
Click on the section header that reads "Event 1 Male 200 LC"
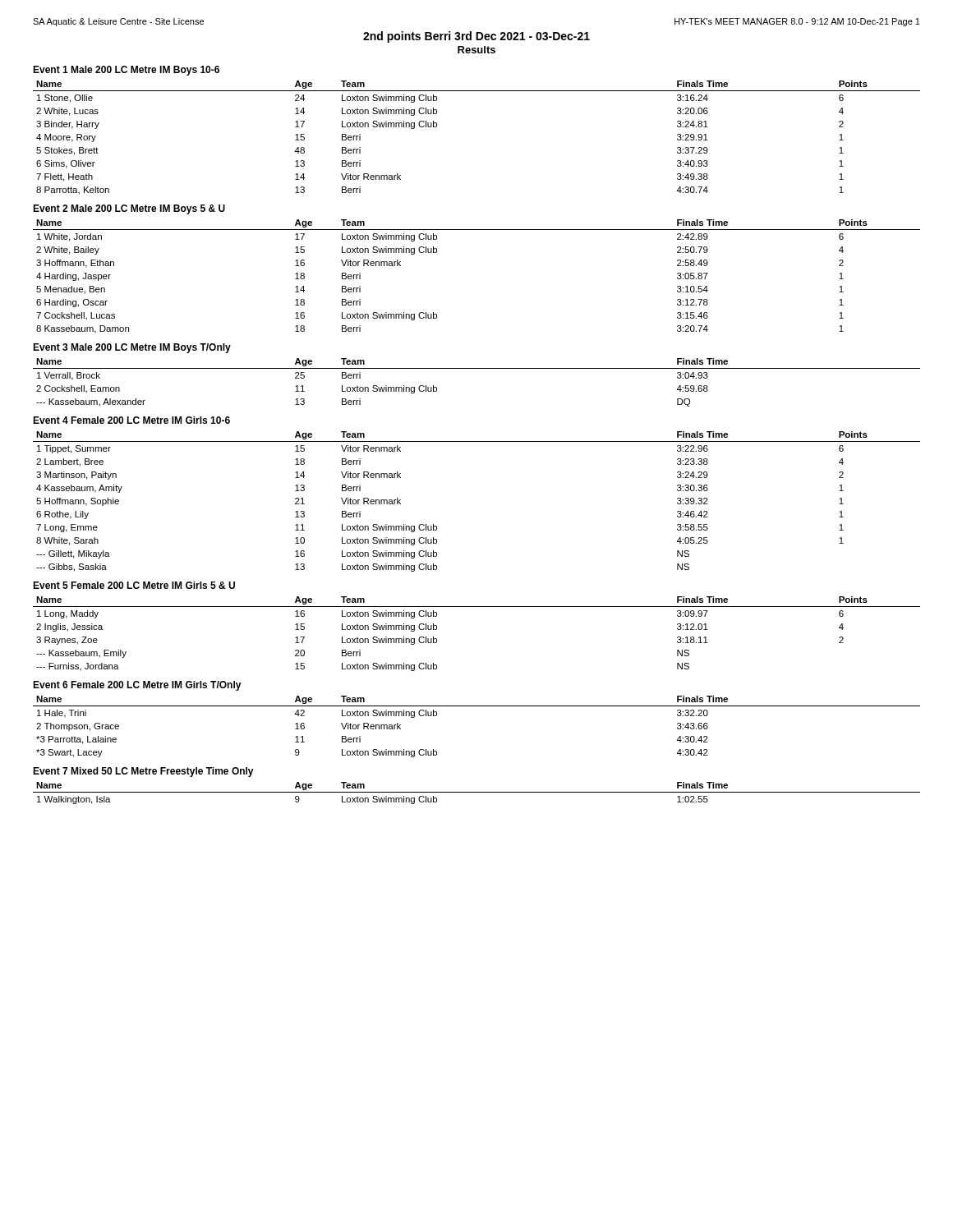tap(126, 70)
